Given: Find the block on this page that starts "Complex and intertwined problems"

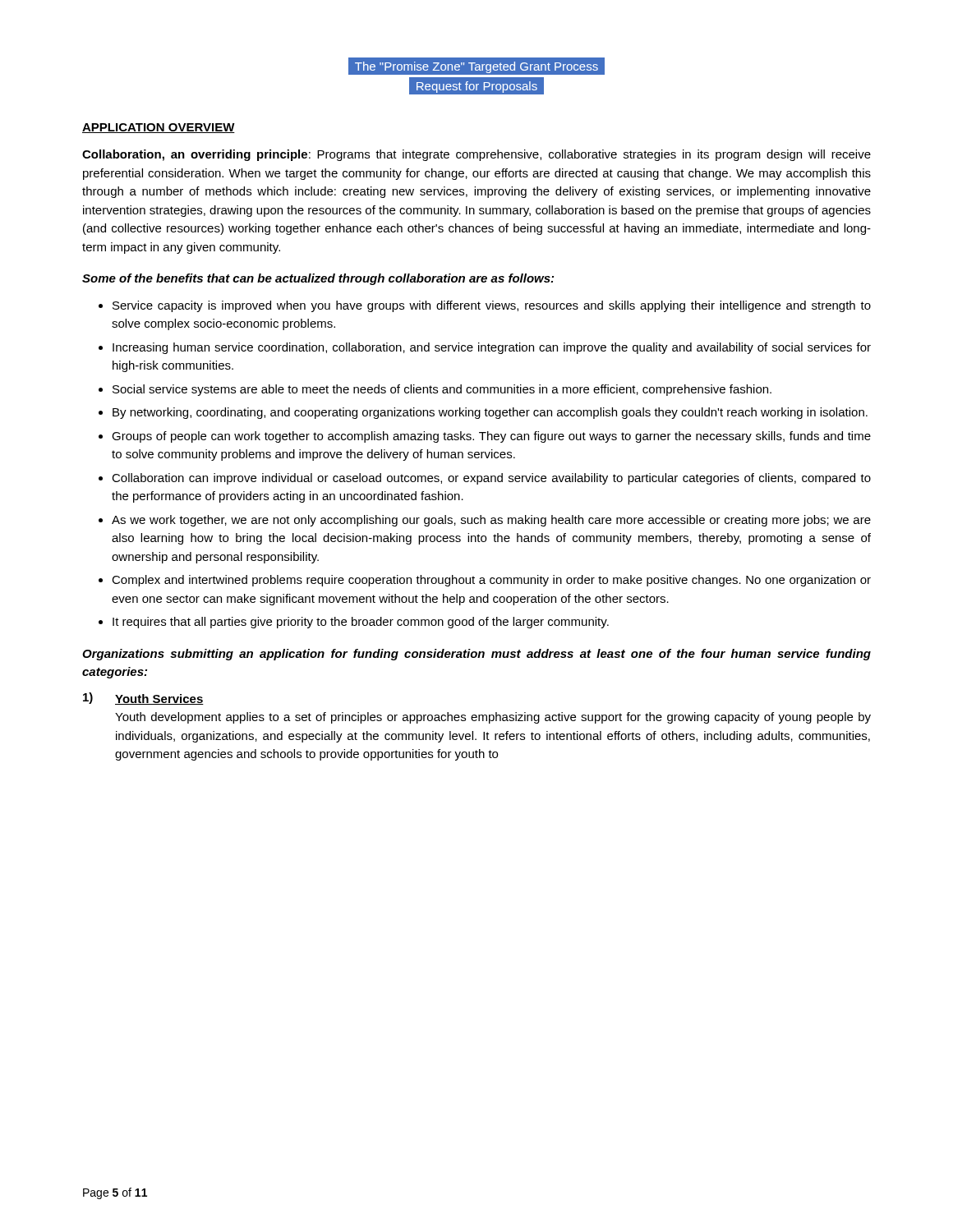Looking at the screenshot, I should pos(491,589).
